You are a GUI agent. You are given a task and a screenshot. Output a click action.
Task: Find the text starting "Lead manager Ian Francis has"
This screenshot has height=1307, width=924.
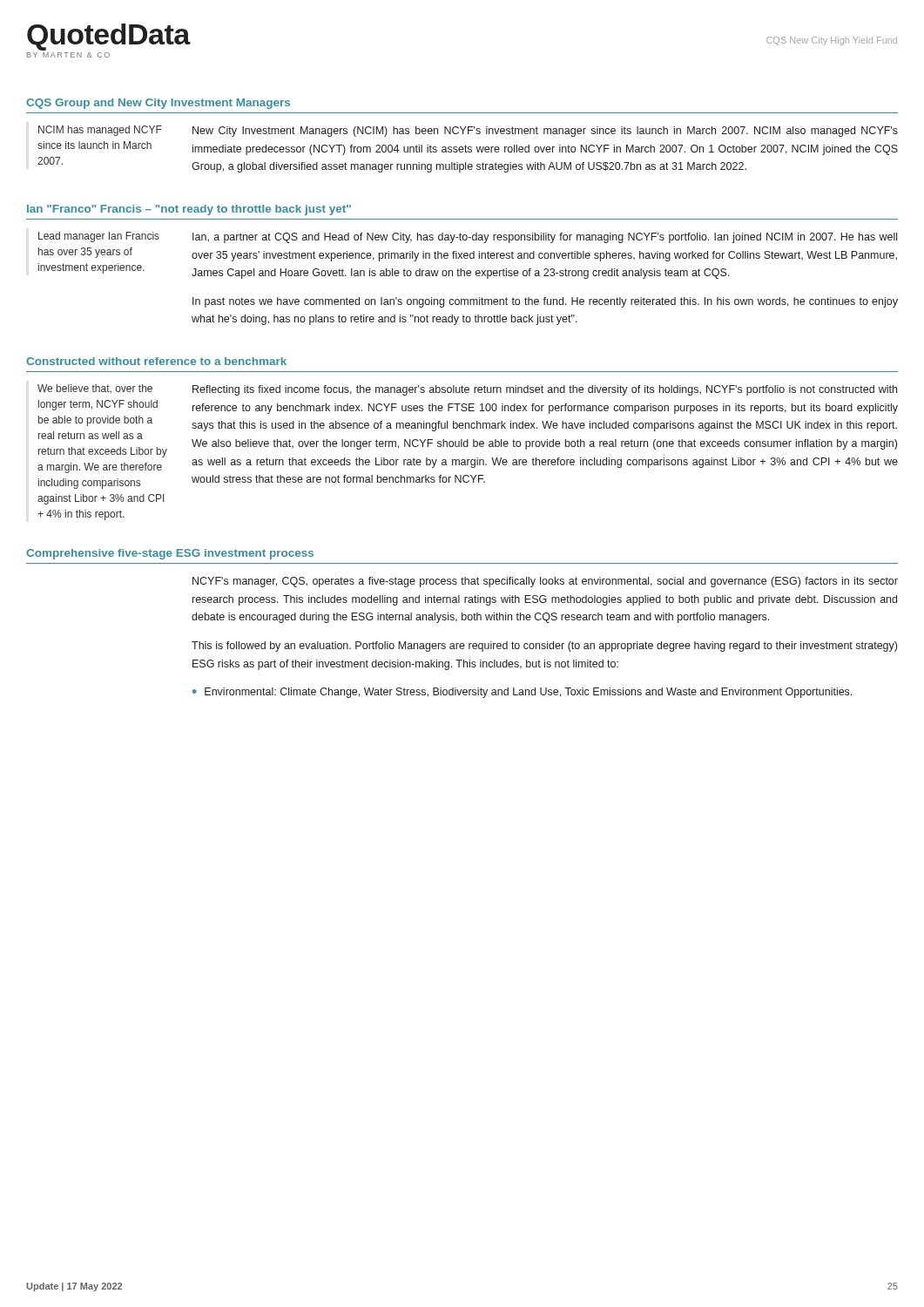tap(98, 252)
